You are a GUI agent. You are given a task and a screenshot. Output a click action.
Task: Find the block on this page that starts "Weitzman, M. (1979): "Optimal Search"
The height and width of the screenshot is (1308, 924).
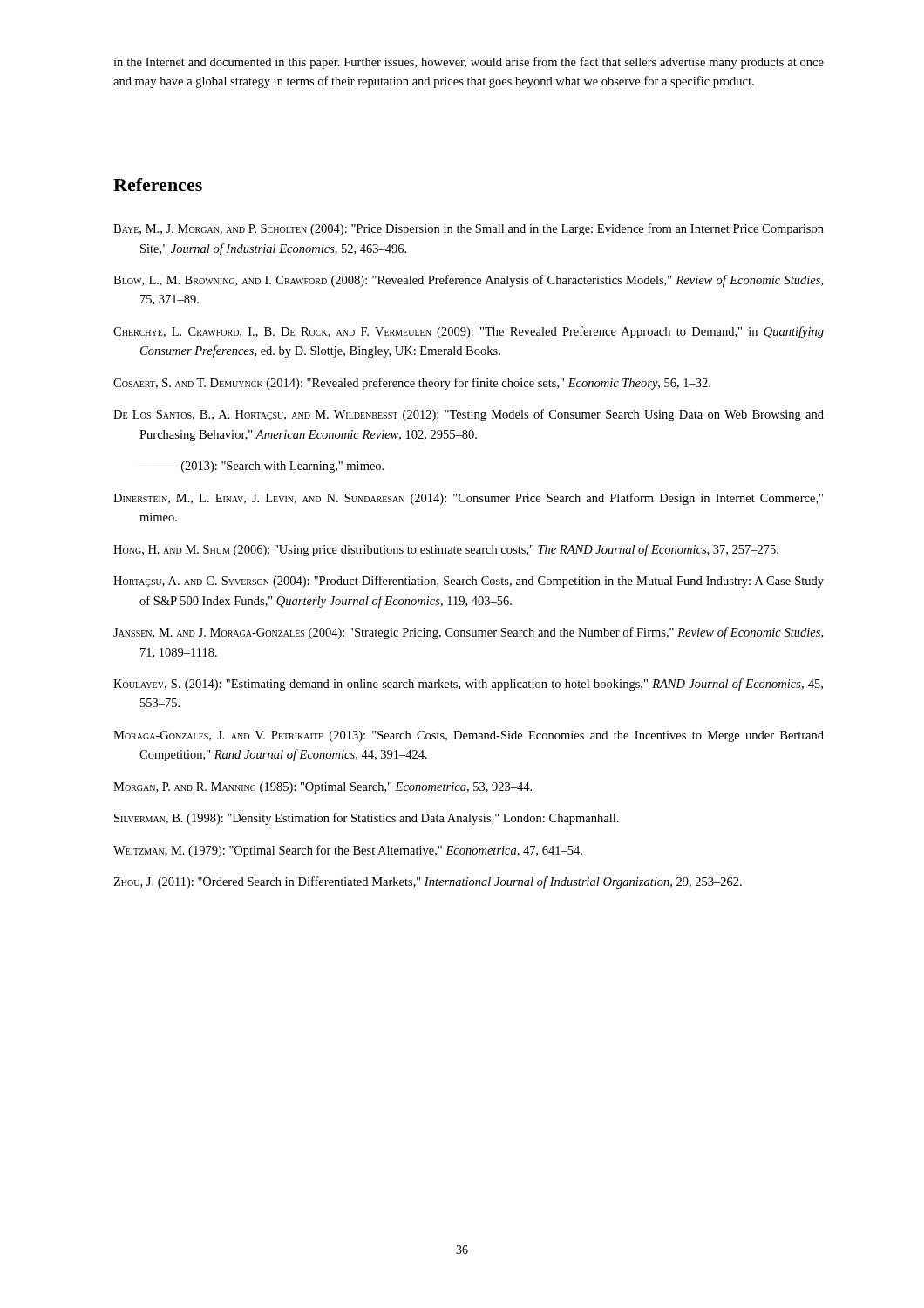(x=348, y=850)
